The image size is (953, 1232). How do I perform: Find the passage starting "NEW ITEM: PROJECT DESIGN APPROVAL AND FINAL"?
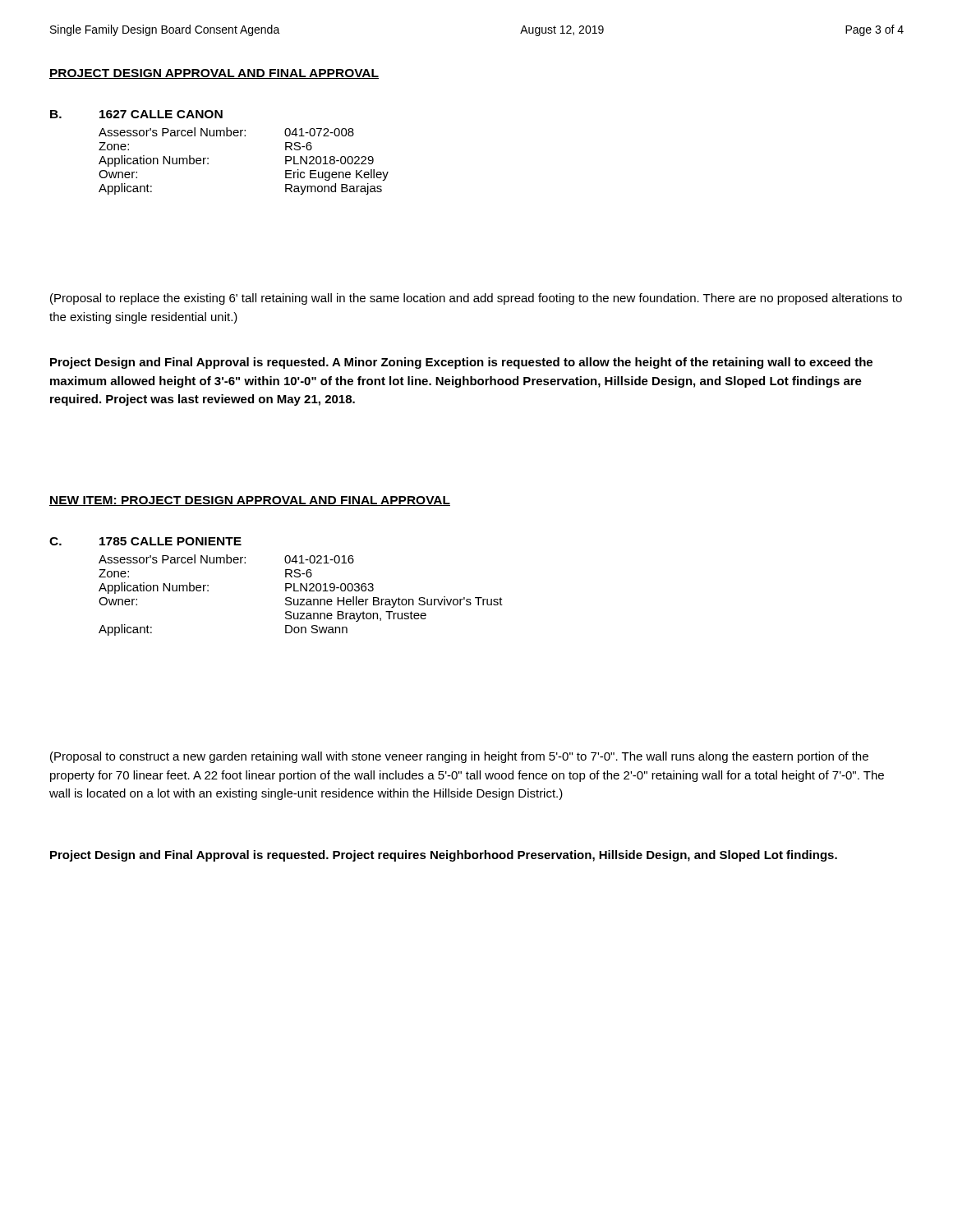(x=250, y=500)
